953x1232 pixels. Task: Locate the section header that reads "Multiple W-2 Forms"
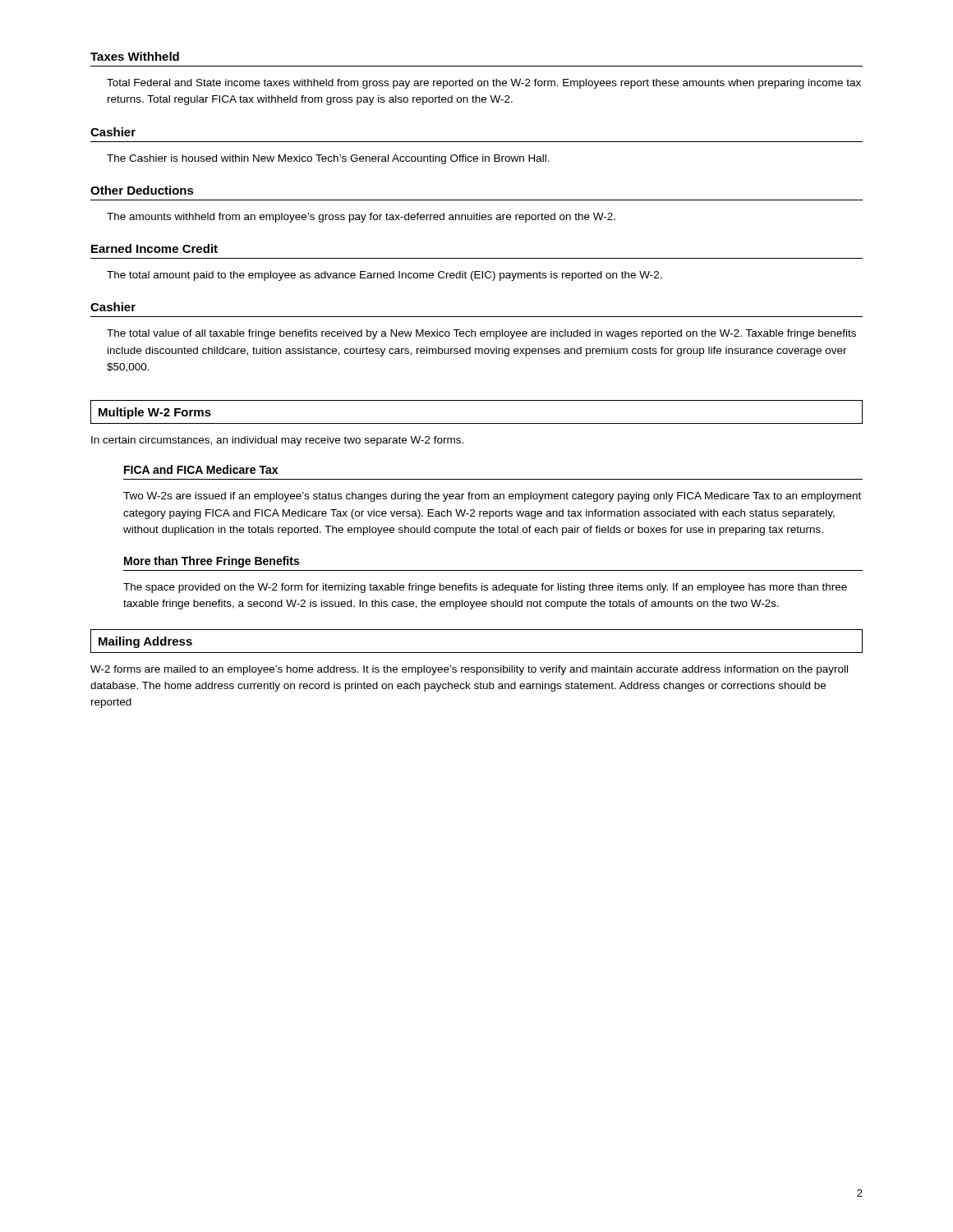tap(476, 412)
